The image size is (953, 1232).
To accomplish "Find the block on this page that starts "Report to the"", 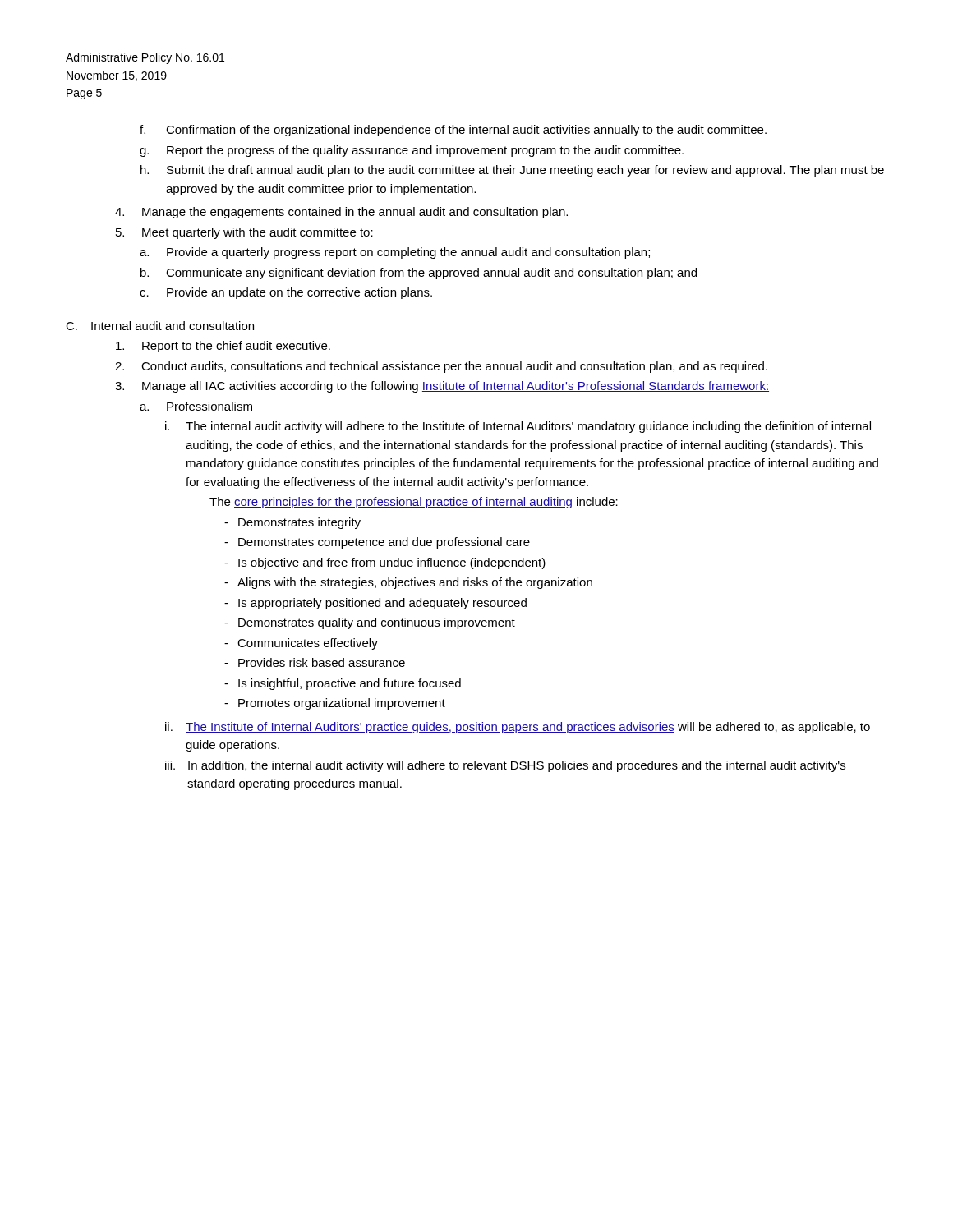I will (x=223, y=347).
